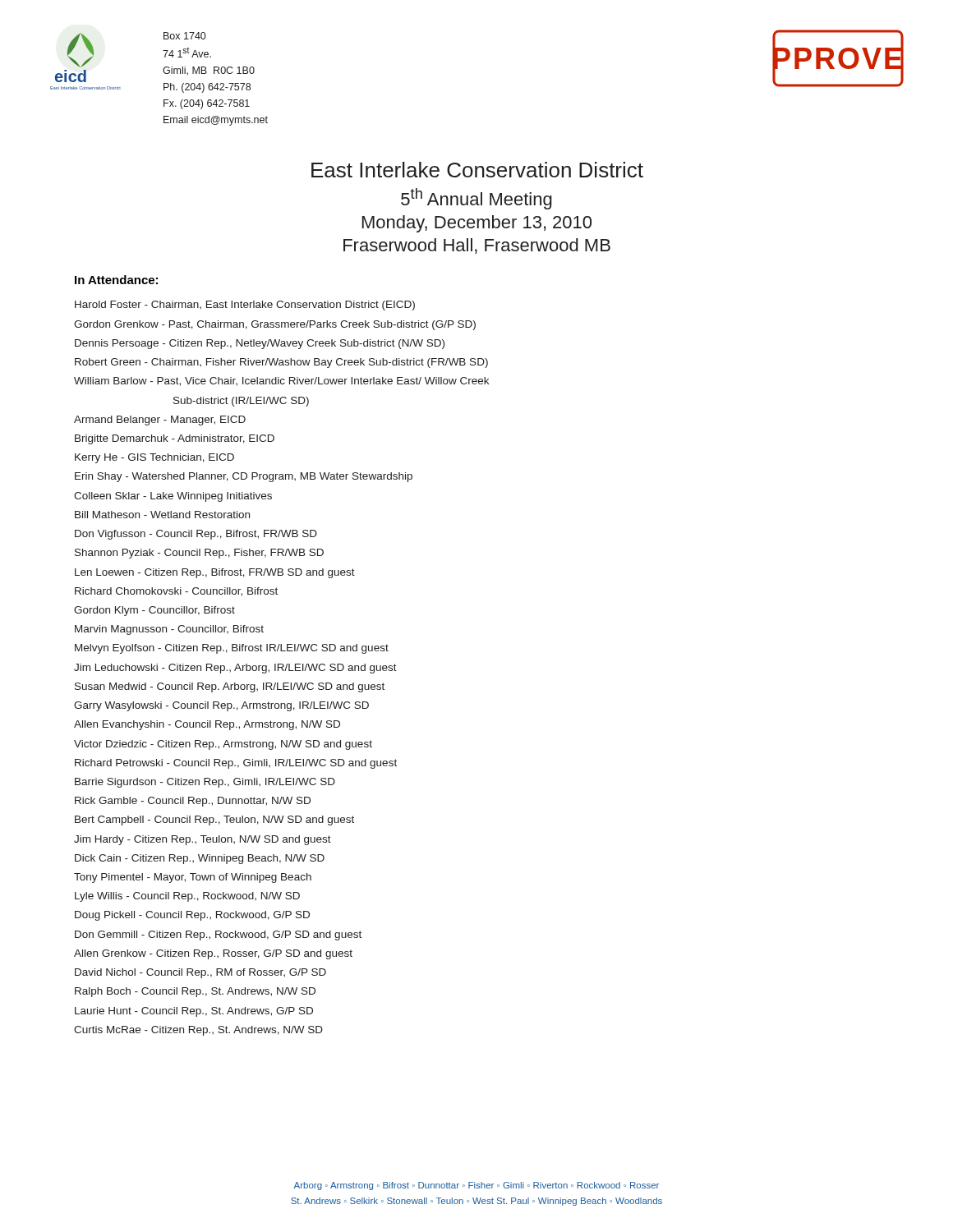Locate the title that opens with "East Interlake Conservation District 5th Annual Meeting"
953x1232 pixels.
point(476,207)
